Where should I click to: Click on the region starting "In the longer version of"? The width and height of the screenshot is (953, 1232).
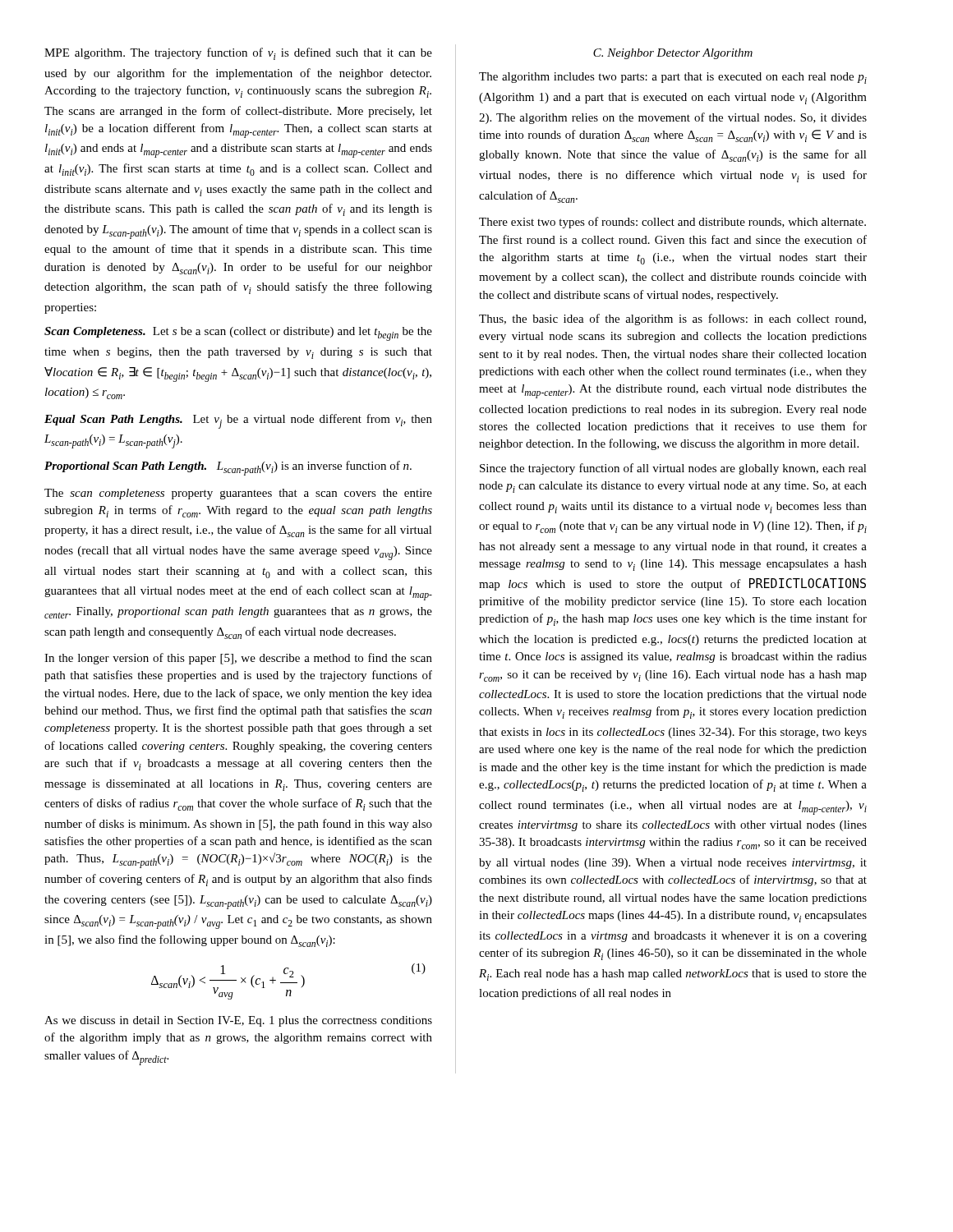pos(238,801)
